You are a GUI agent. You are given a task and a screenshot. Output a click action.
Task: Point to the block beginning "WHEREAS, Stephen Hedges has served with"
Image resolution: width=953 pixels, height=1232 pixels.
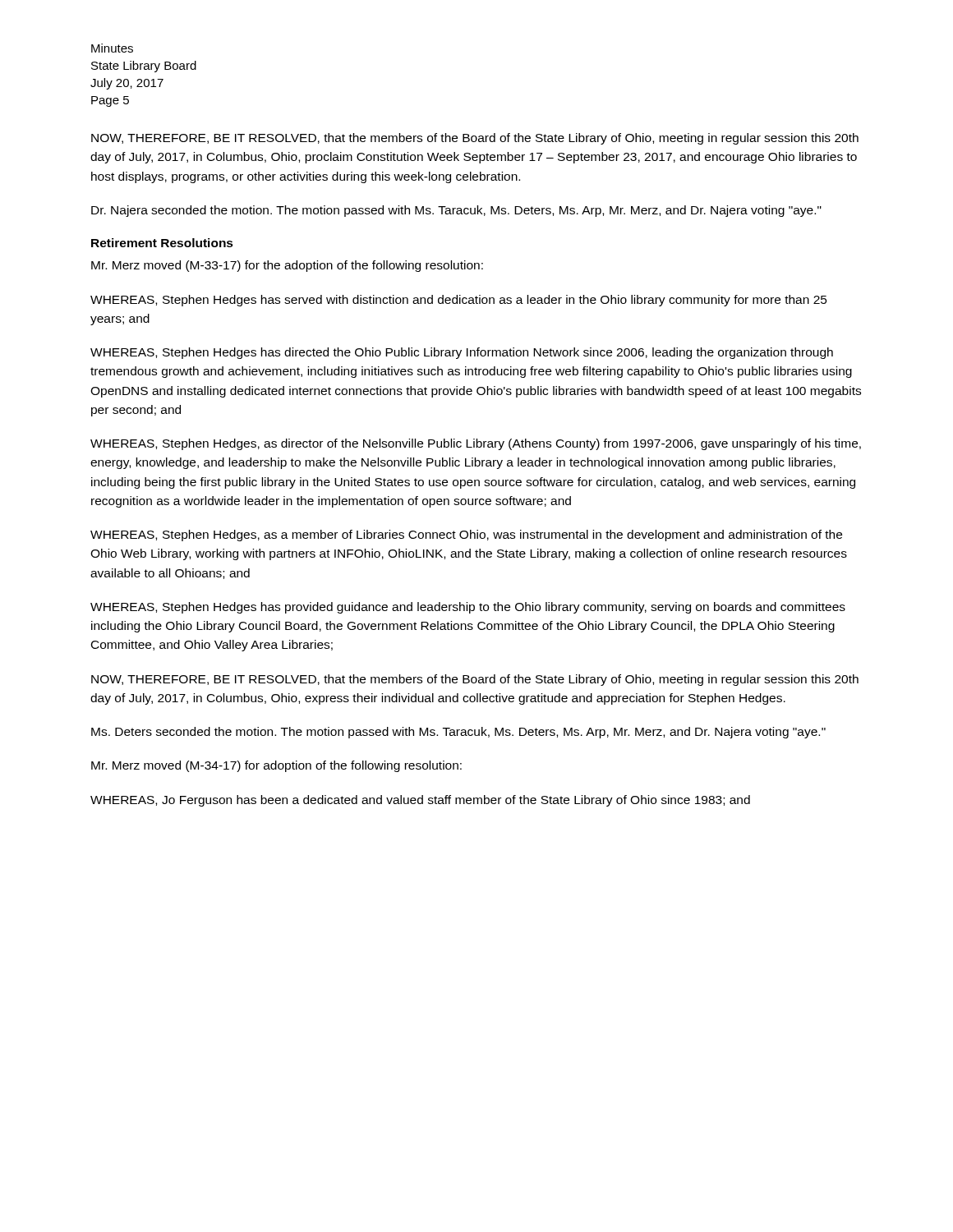click(x=459, y=309)
